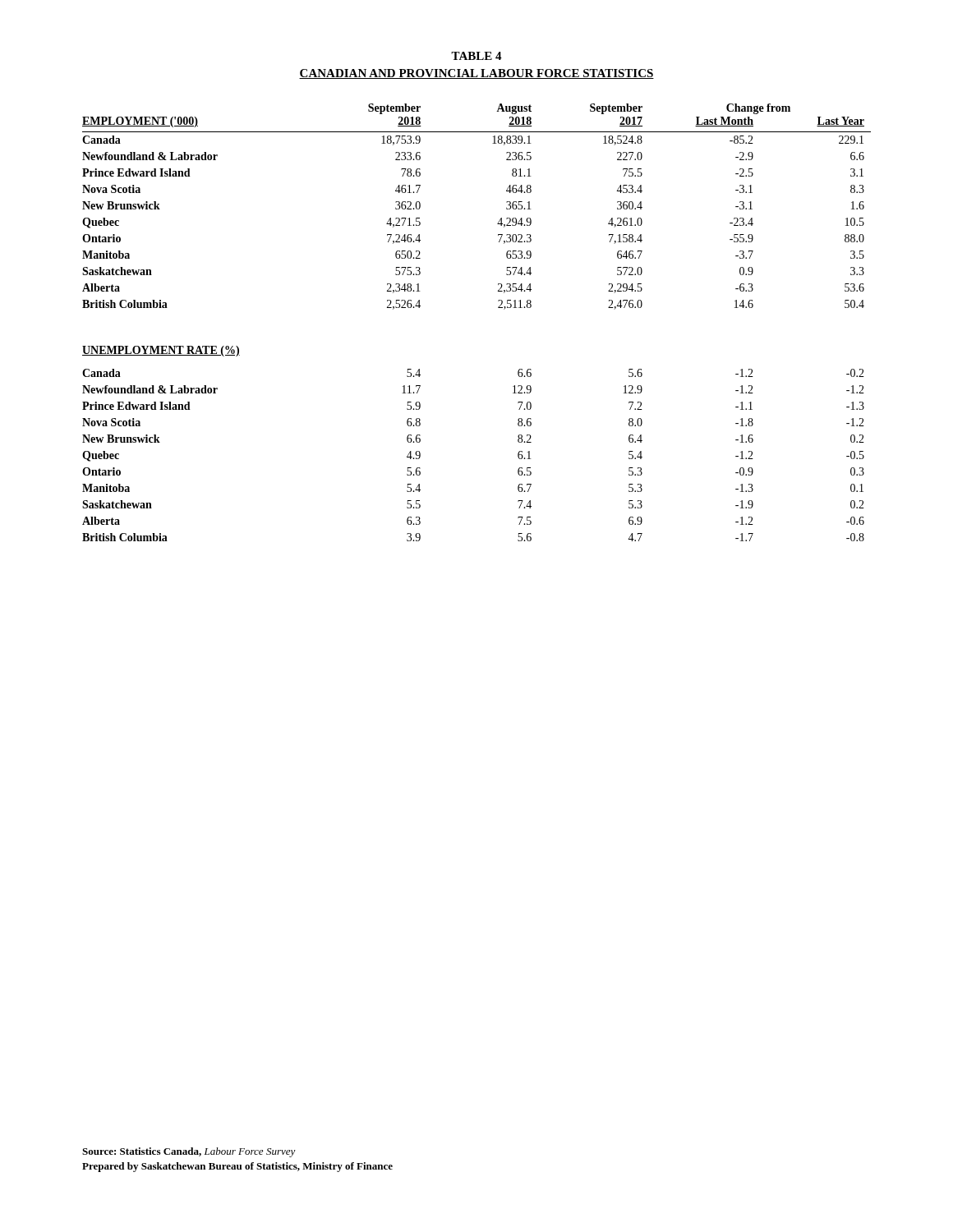This screenshot has width=953, height=1232.
Task: Select the text block starting "Source: Statistics Canada, Labour"
Action: pyautogui.click(x=237, y=1159)
